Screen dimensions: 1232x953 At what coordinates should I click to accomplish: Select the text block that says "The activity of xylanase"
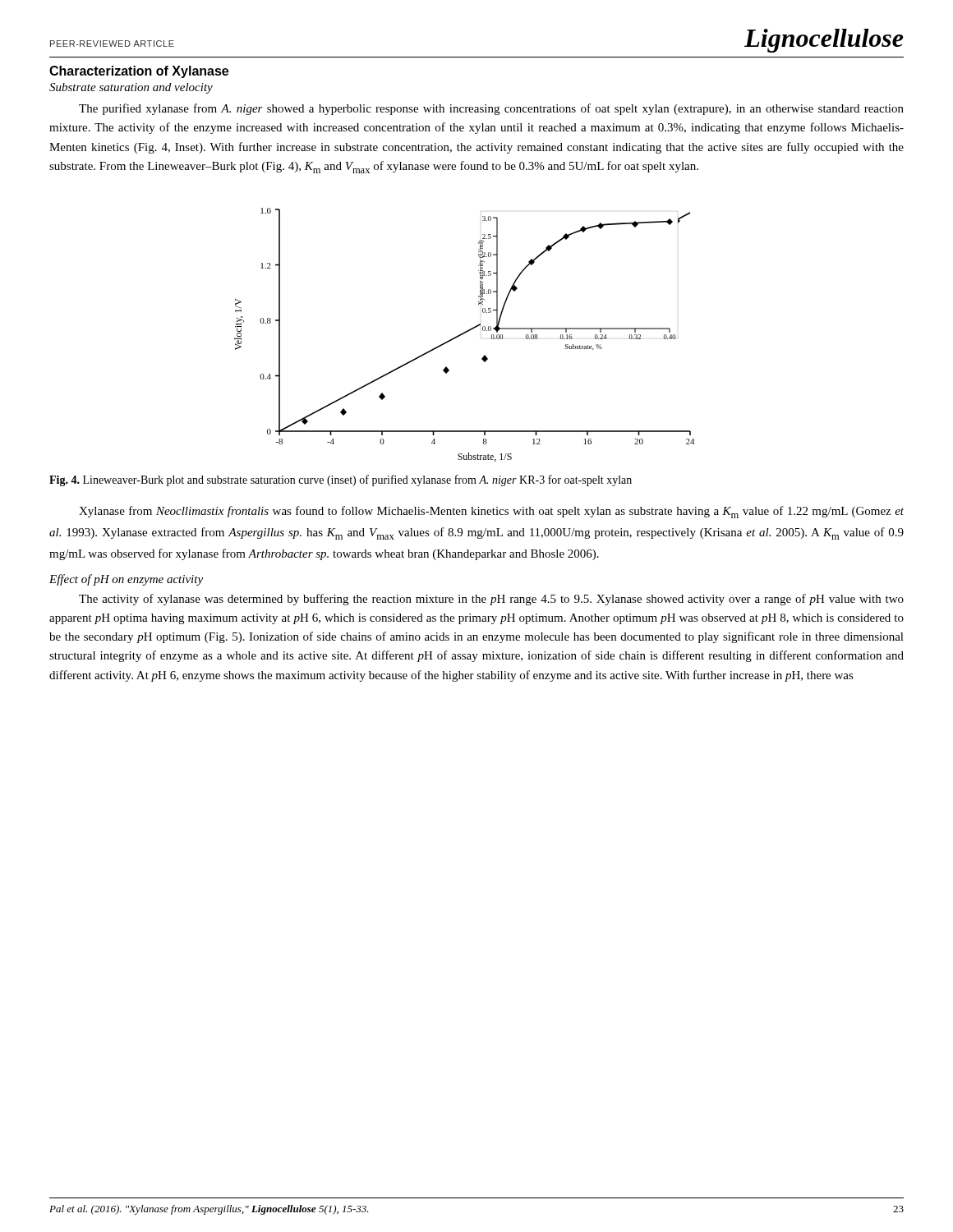click(x=476, y=637)
